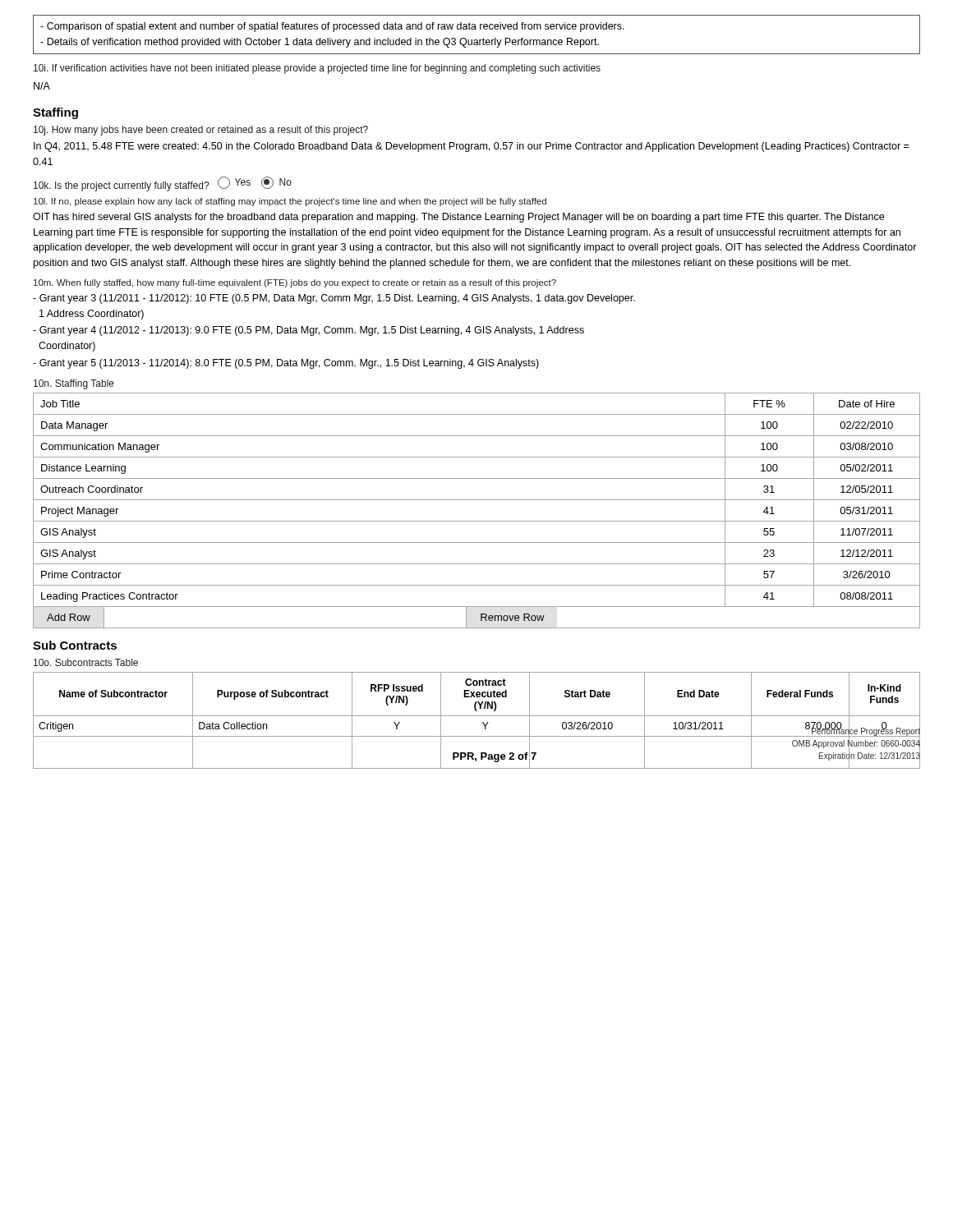
Task: Point to the block starting "Grant year 3 (11/2011 -"
Action: pyautogui.click(x=334, y=306)
